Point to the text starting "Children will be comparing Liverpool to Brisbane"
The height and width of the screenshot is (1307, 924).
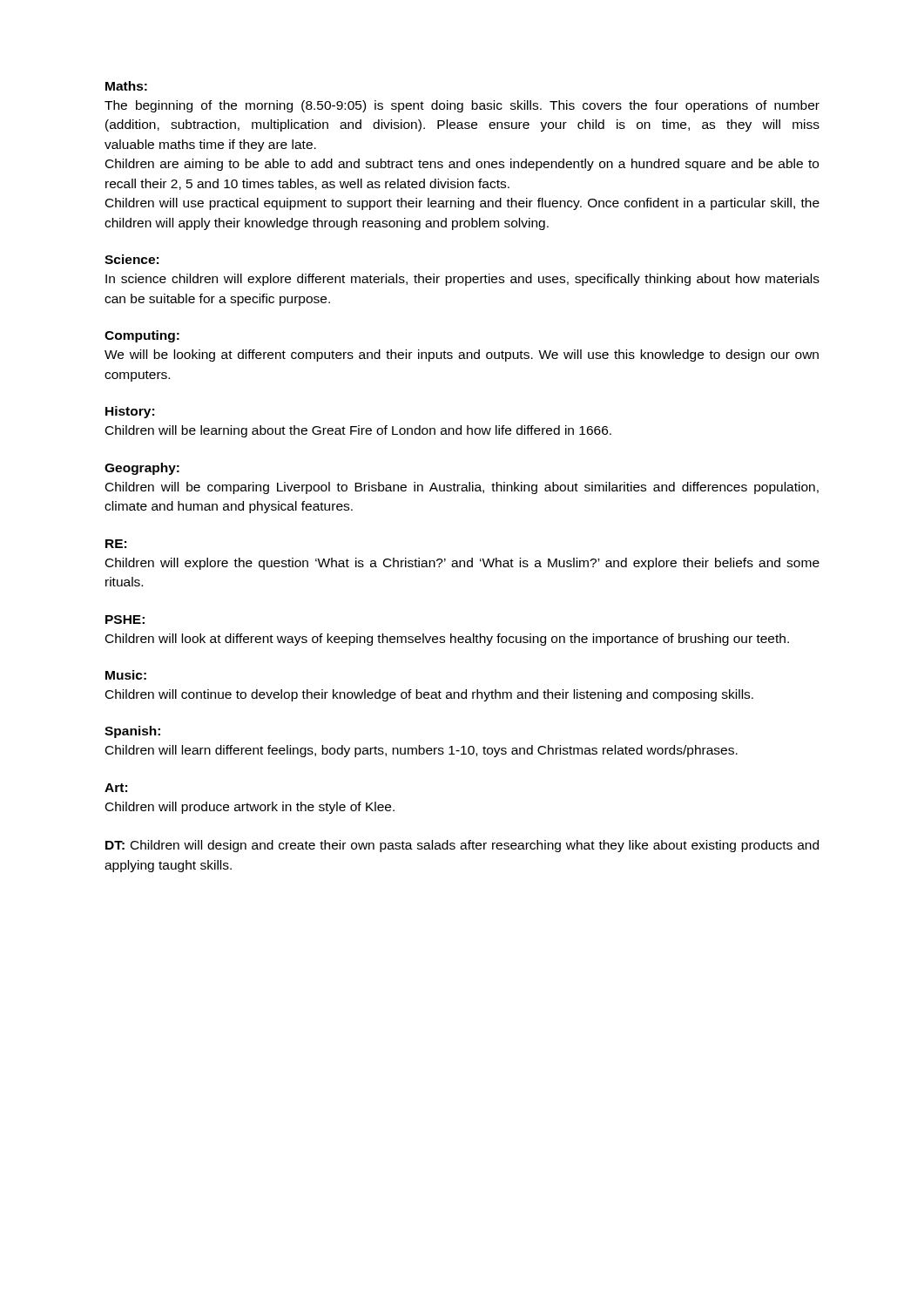point(462,497)
